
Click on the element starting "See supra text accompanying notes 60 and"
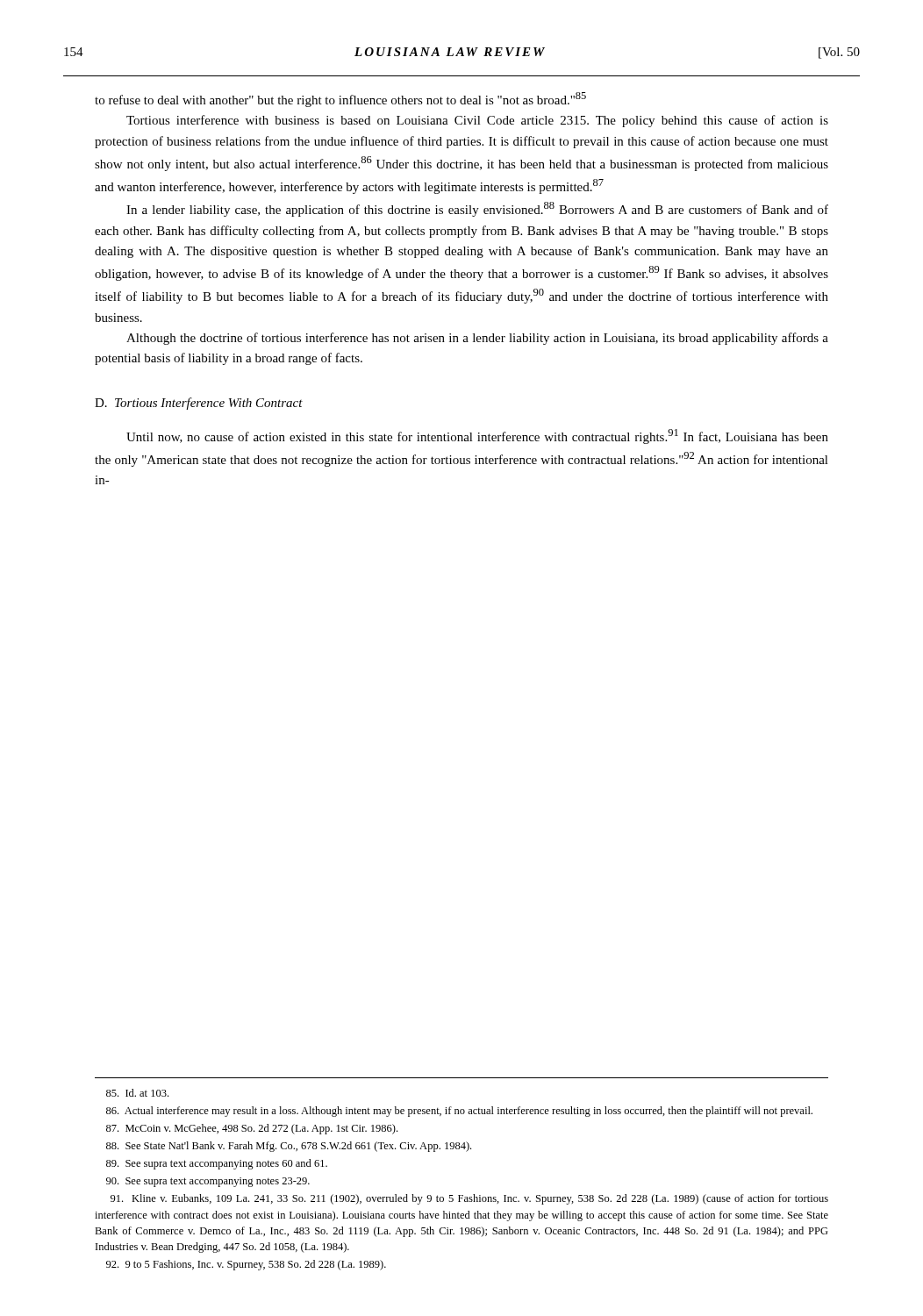[x=211, y=1163]
